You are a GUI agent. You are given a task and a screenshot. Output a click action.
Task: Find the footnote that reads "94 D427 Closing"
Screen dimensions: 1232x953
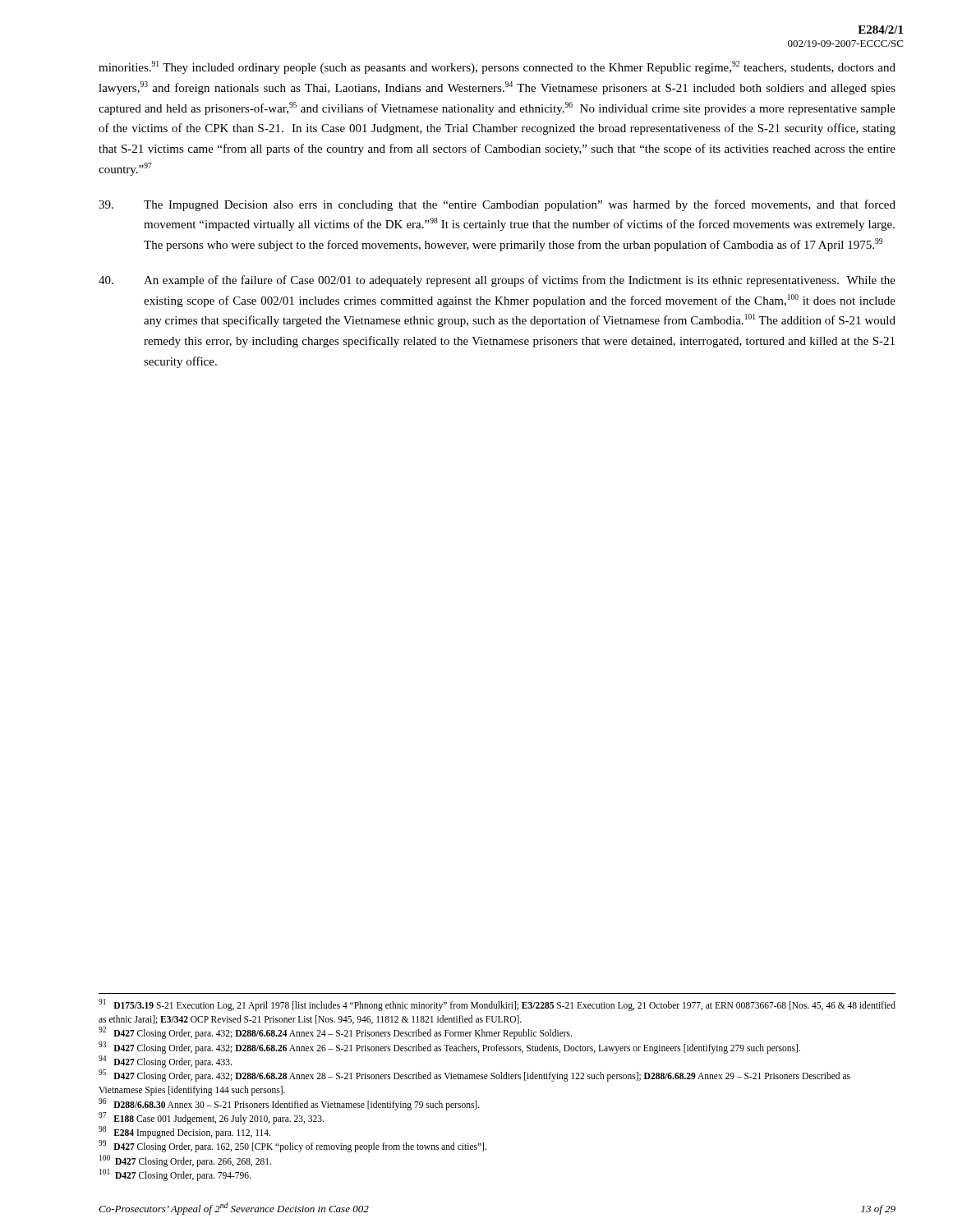(x=166, y=1061)
